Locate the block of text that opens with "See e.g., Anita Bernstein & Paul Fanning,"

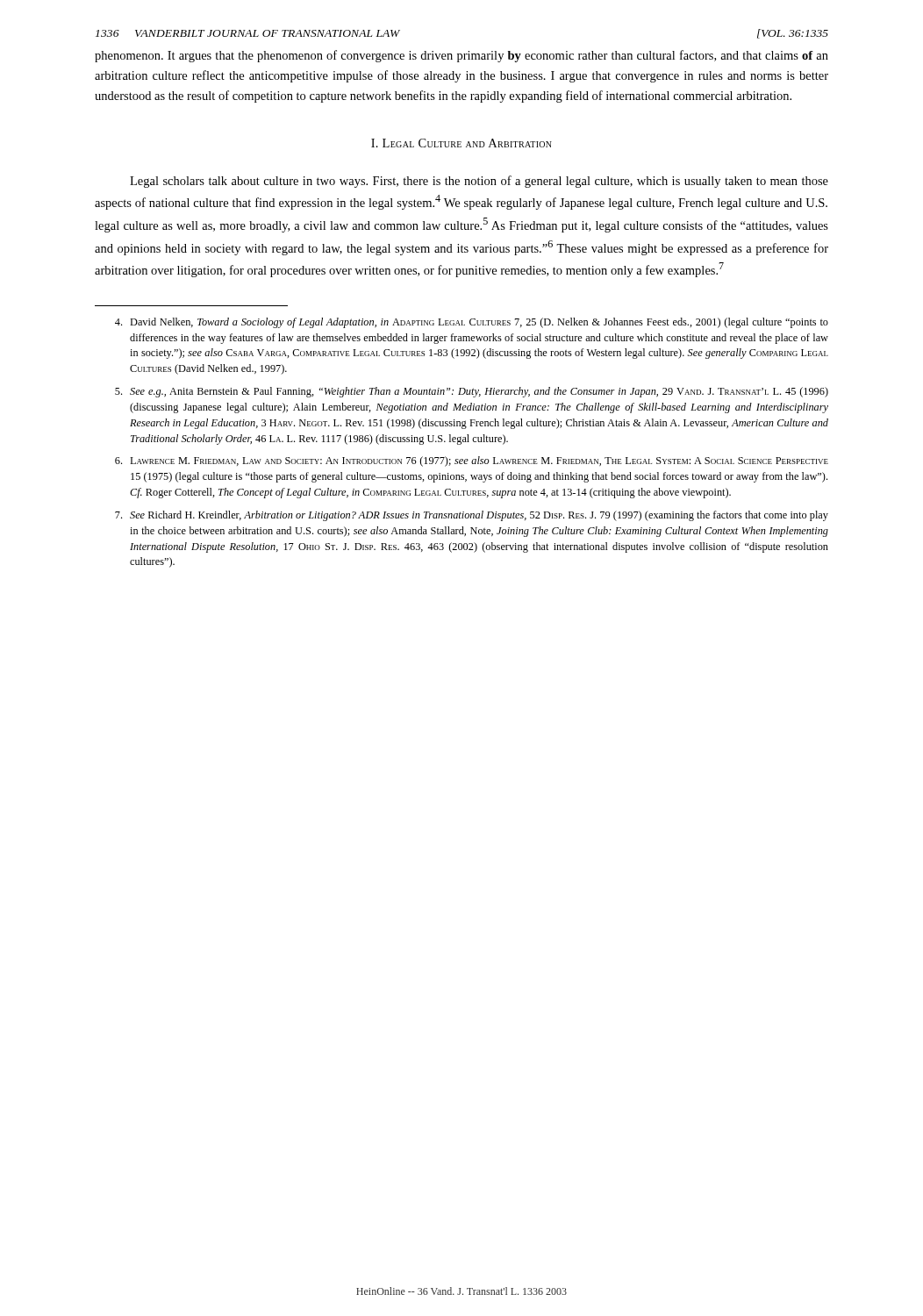(x=462, y=416)
